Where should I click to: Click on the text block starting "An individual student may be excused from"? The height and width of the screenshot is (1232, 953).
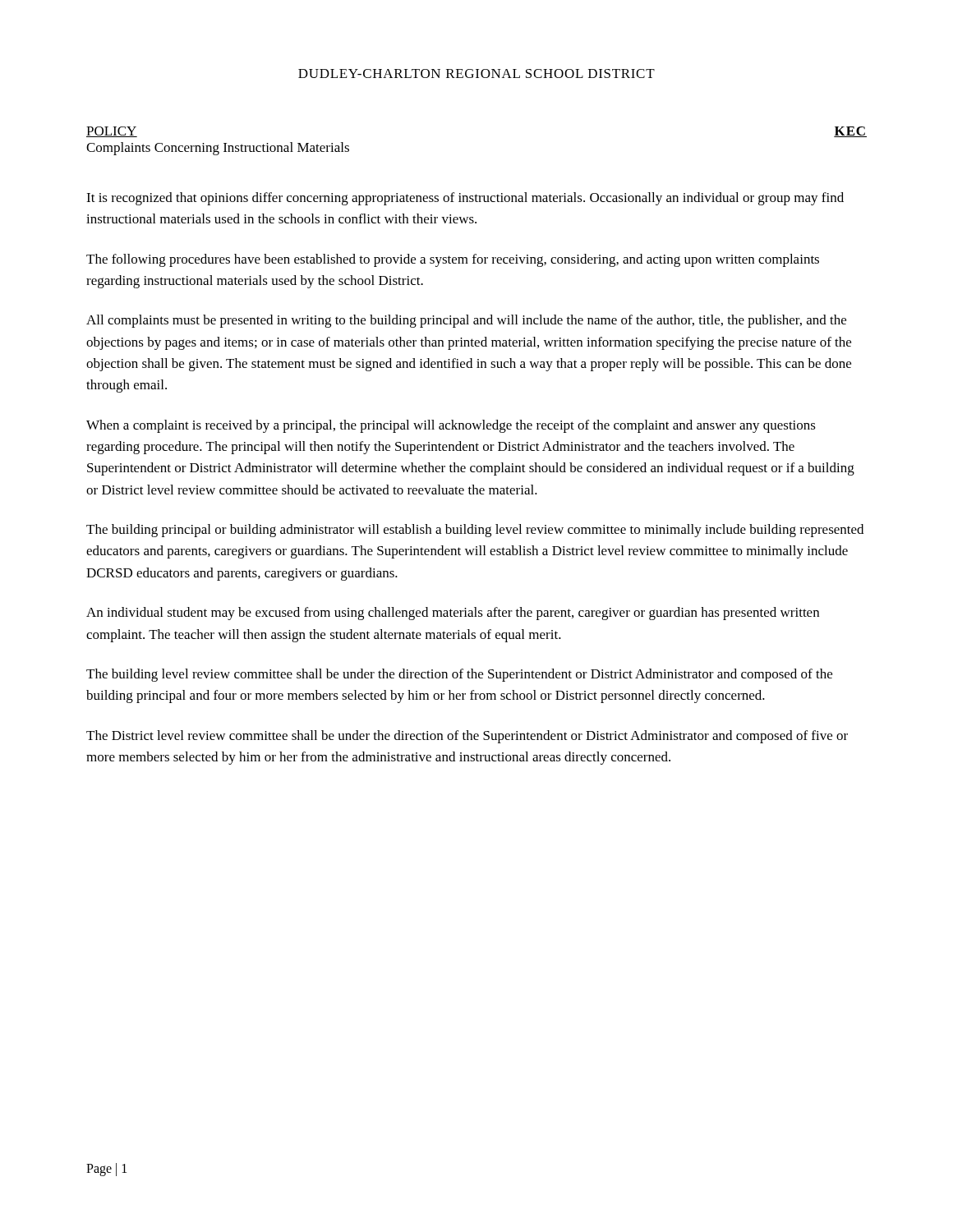click(x=453, y=623)
